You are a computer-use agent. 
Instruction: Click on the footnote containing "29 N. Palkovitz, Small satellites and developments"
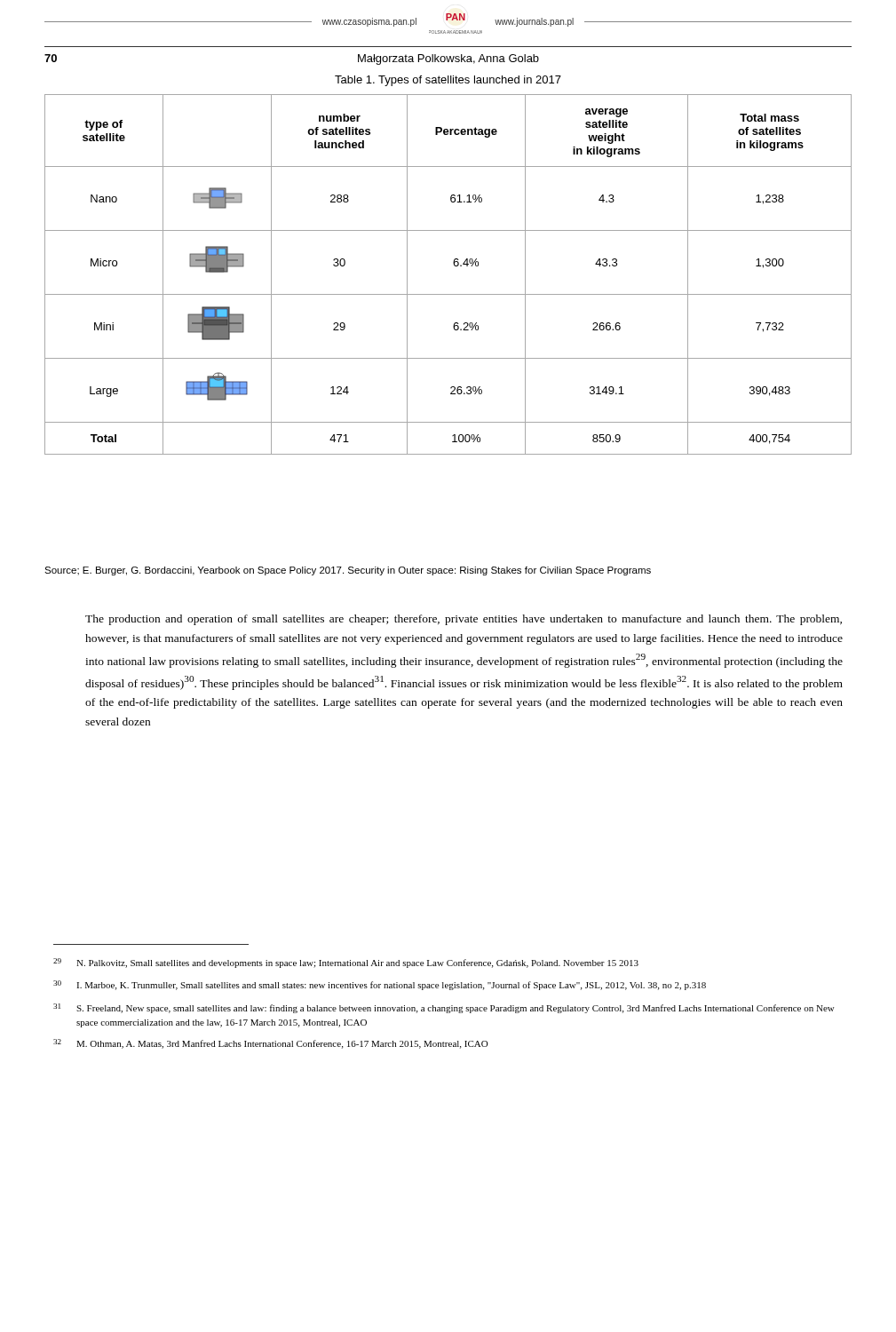pyautogui.click(x=346, y=964)
